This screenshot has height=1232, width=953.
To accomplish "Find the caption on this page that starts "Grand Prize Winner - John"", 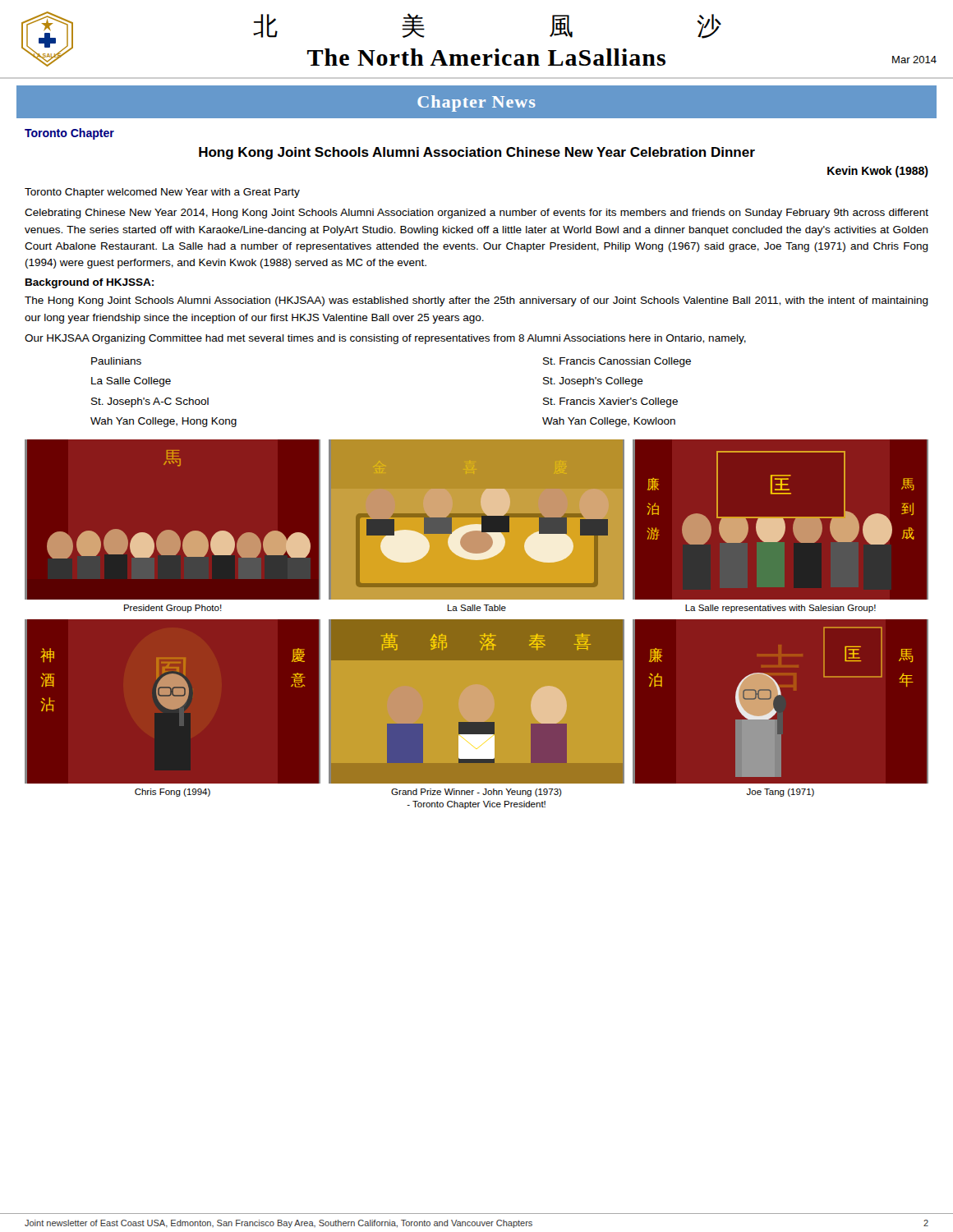I will pos(476,798).
